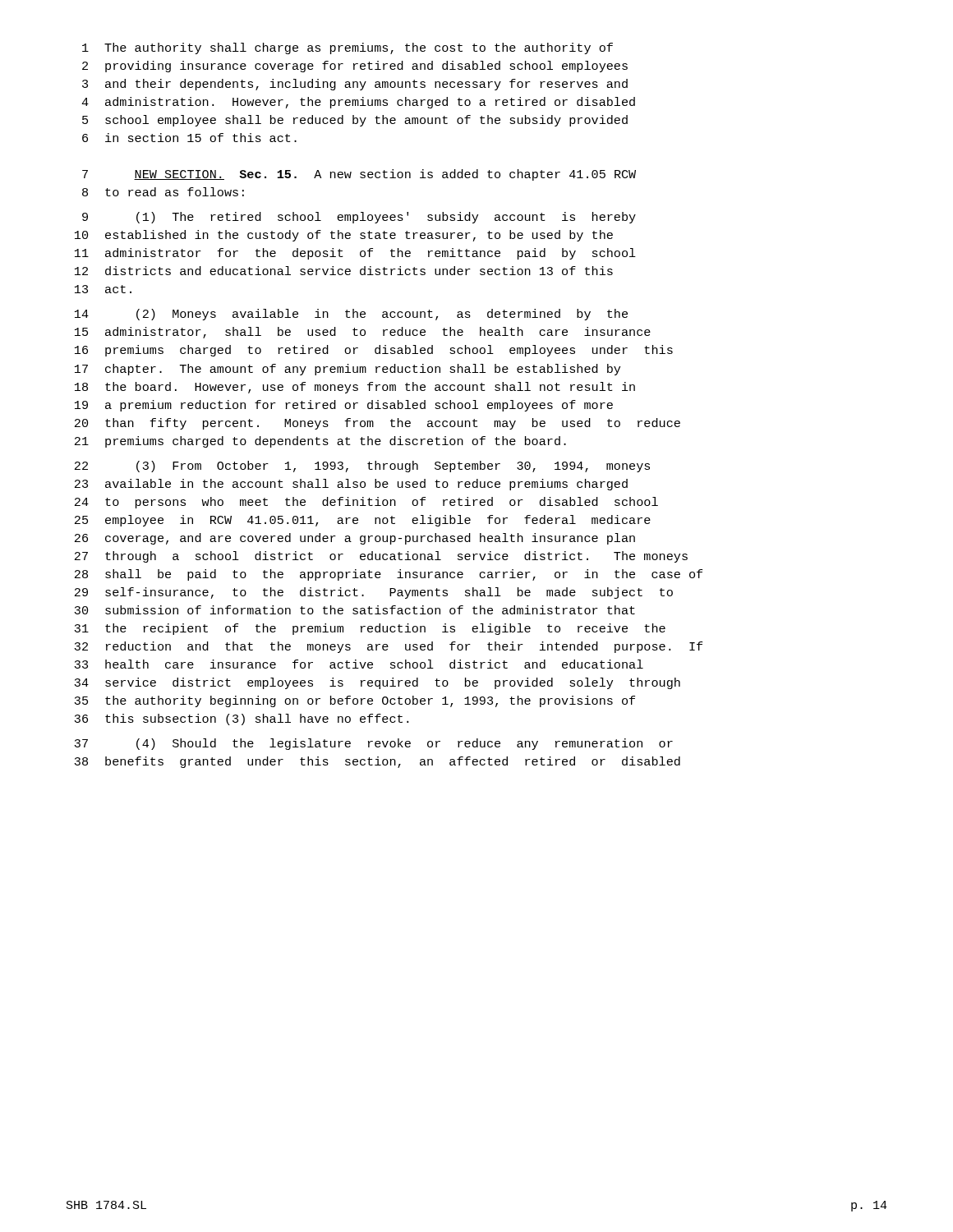Click on the passage starting "14 (2) Moneys available in"

(x=476, y=378)
